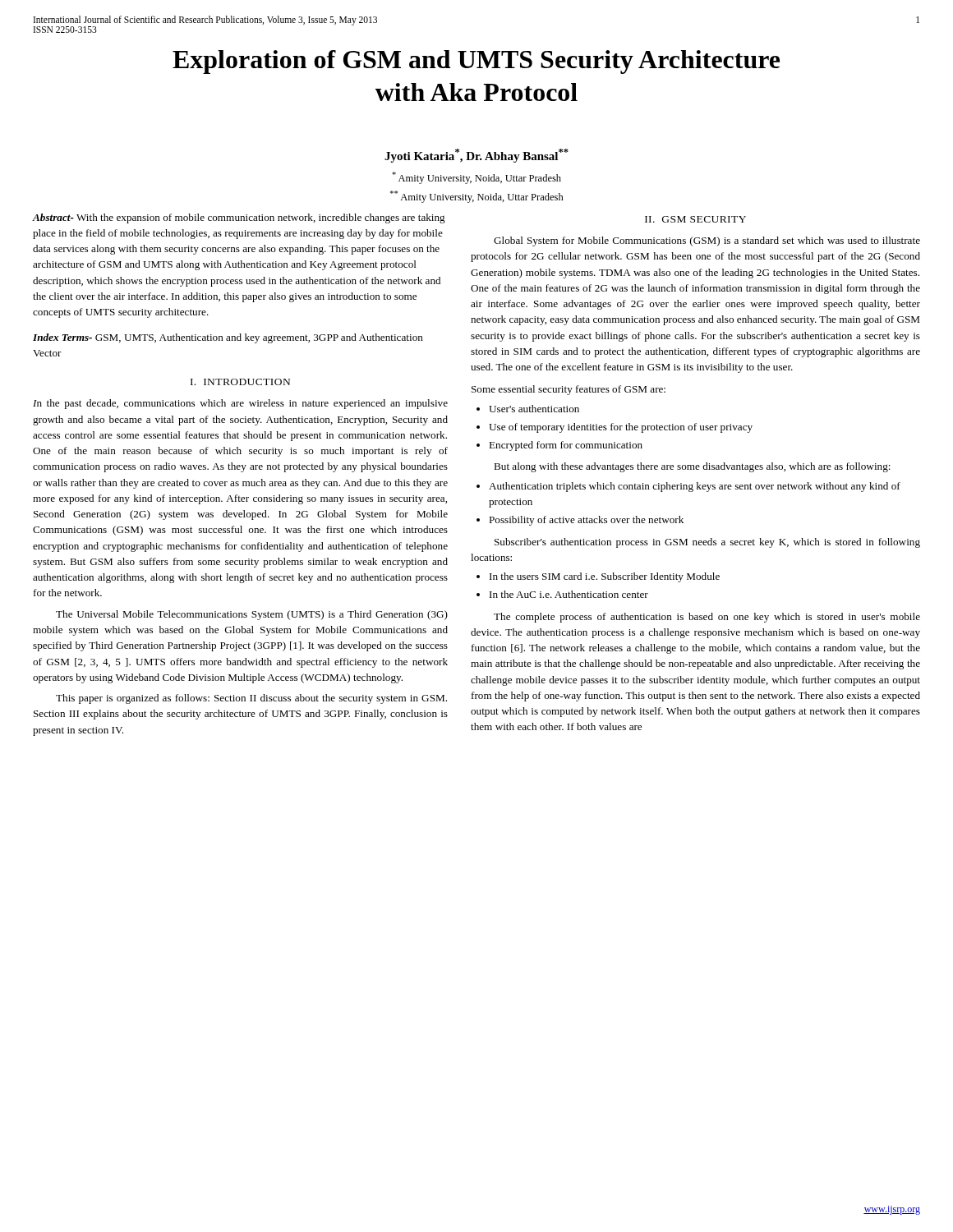
Task: Select the text block containing "Some essential security features"
Action: coord(569,390)
